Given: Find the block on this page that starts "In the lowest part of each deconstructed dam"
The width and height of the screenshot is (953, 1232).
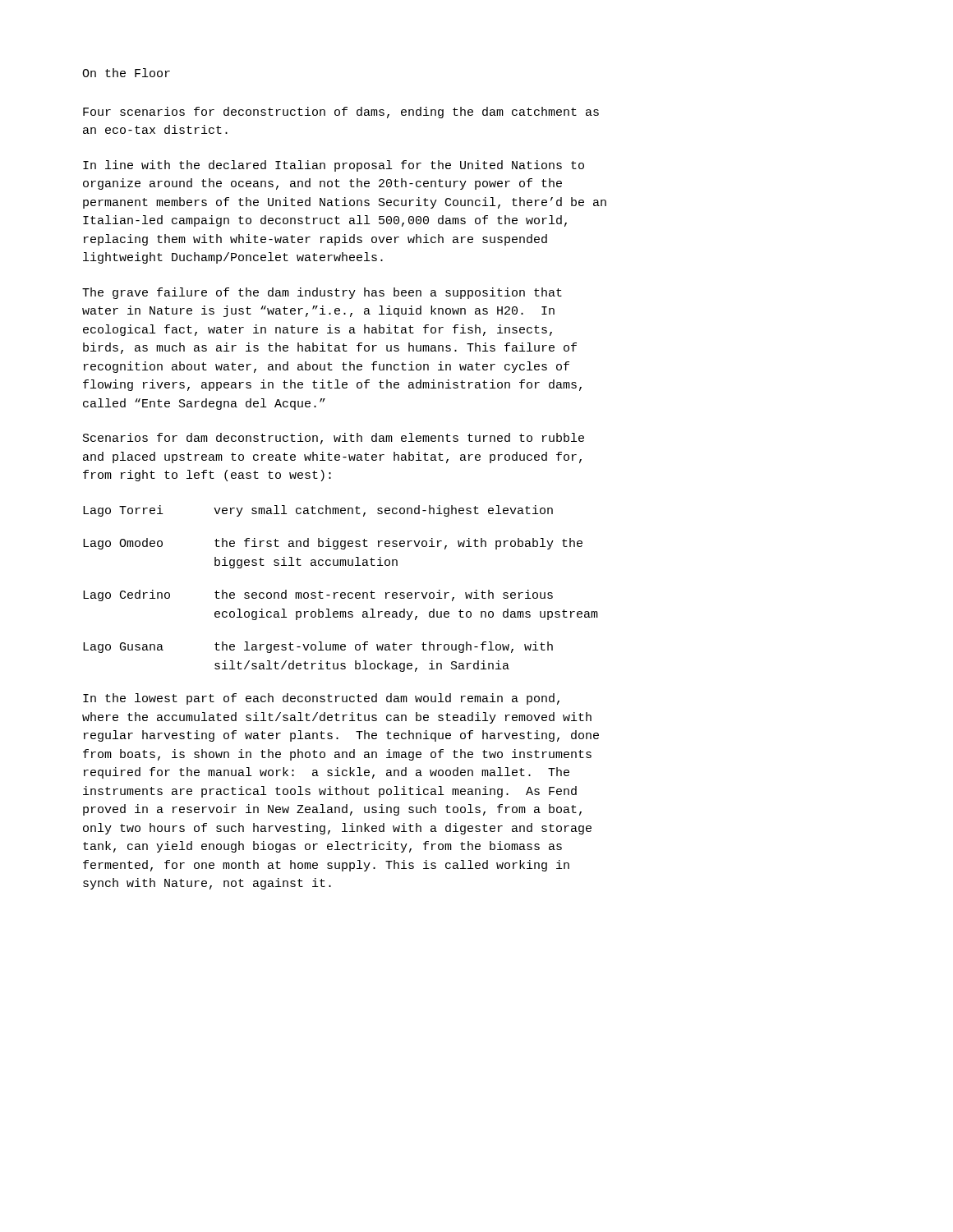Looking at the screenshot, I should (x=341, y=792).
